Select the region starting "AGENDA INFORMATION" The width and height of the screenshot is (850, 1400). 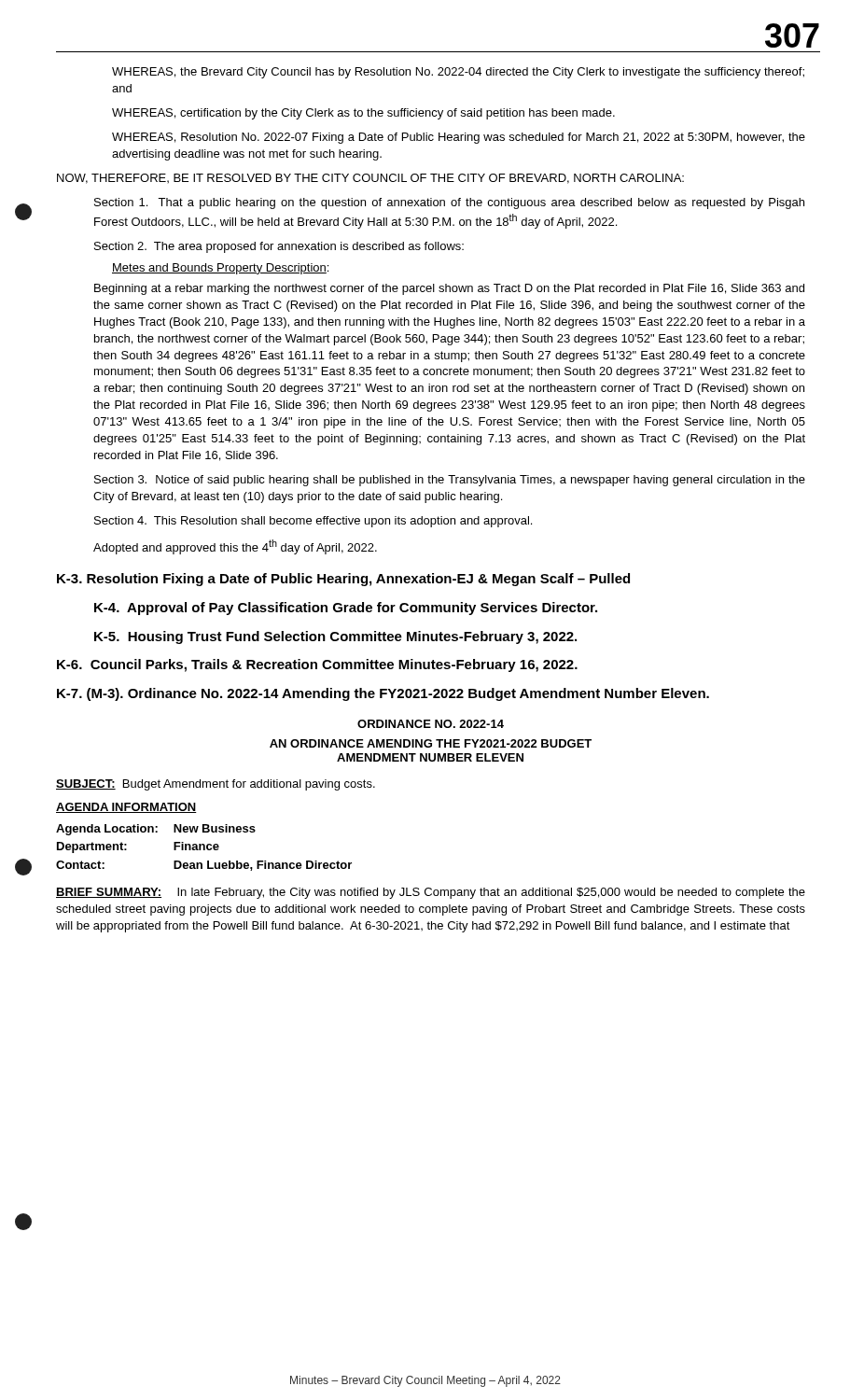[126, 806]
